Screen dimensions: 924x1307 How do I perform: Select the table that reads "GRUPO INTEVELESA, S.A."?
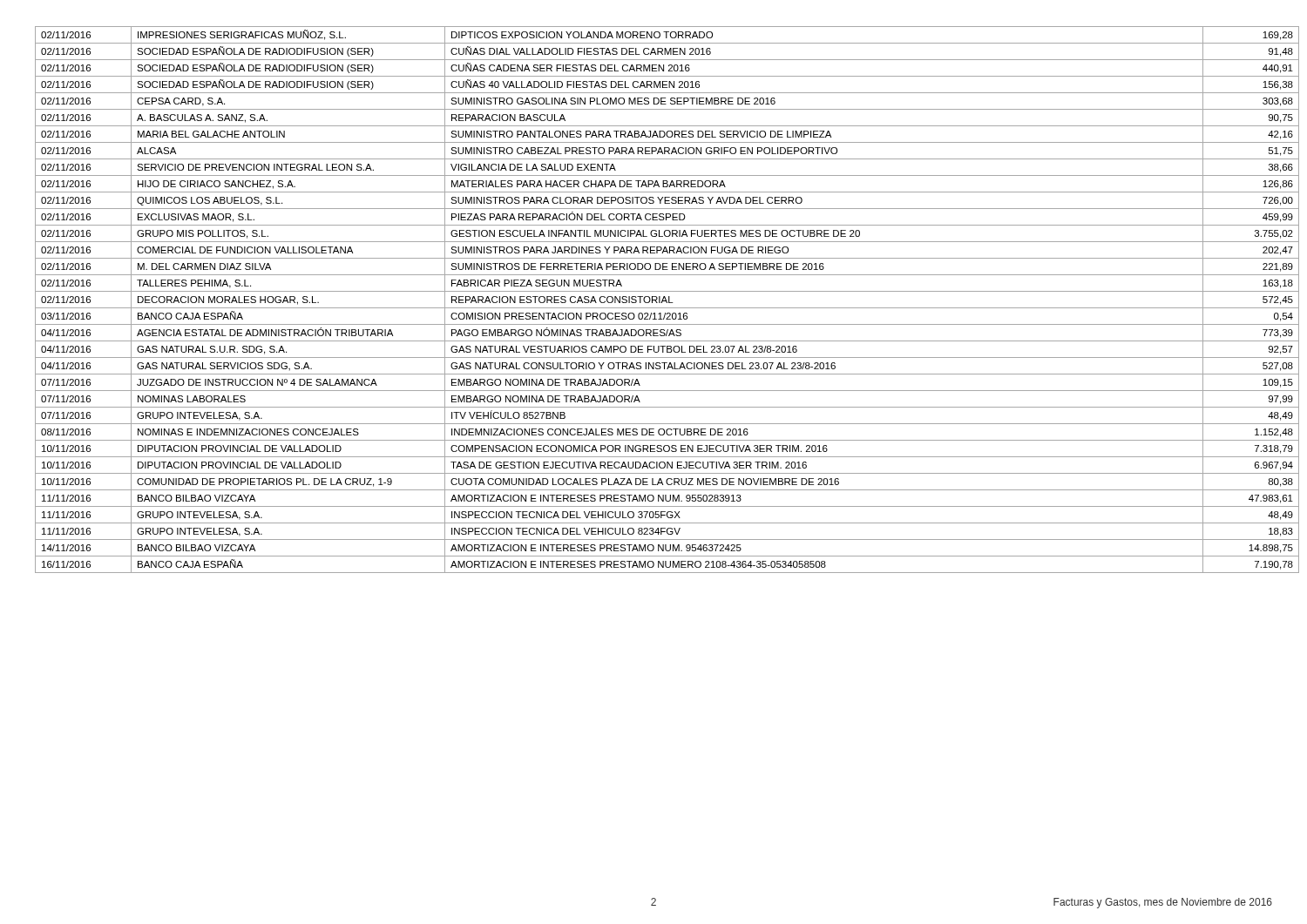(654, 300)
